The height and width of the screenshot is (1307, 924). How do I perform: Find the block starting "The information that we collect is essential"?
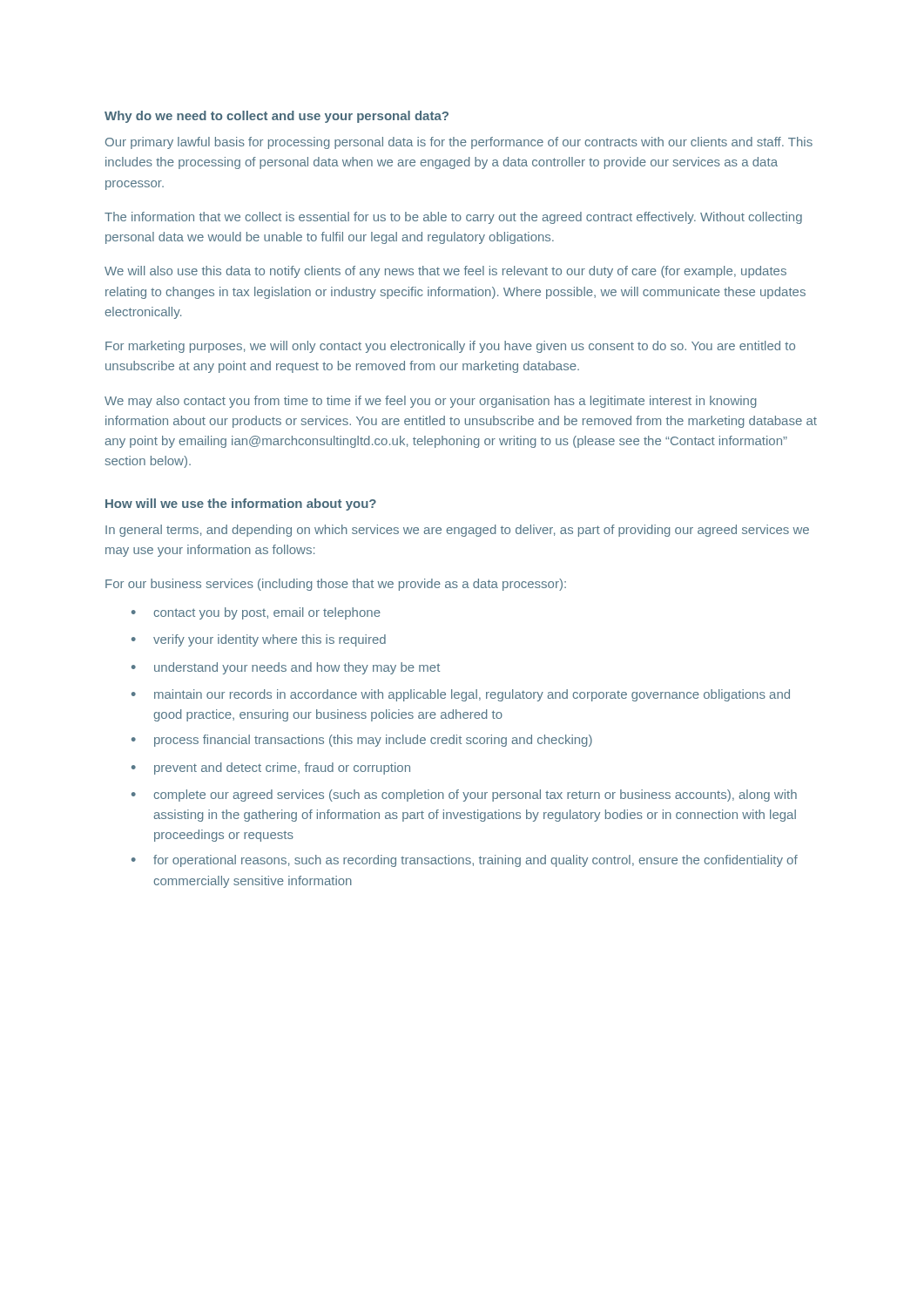(x=453, y=226)
